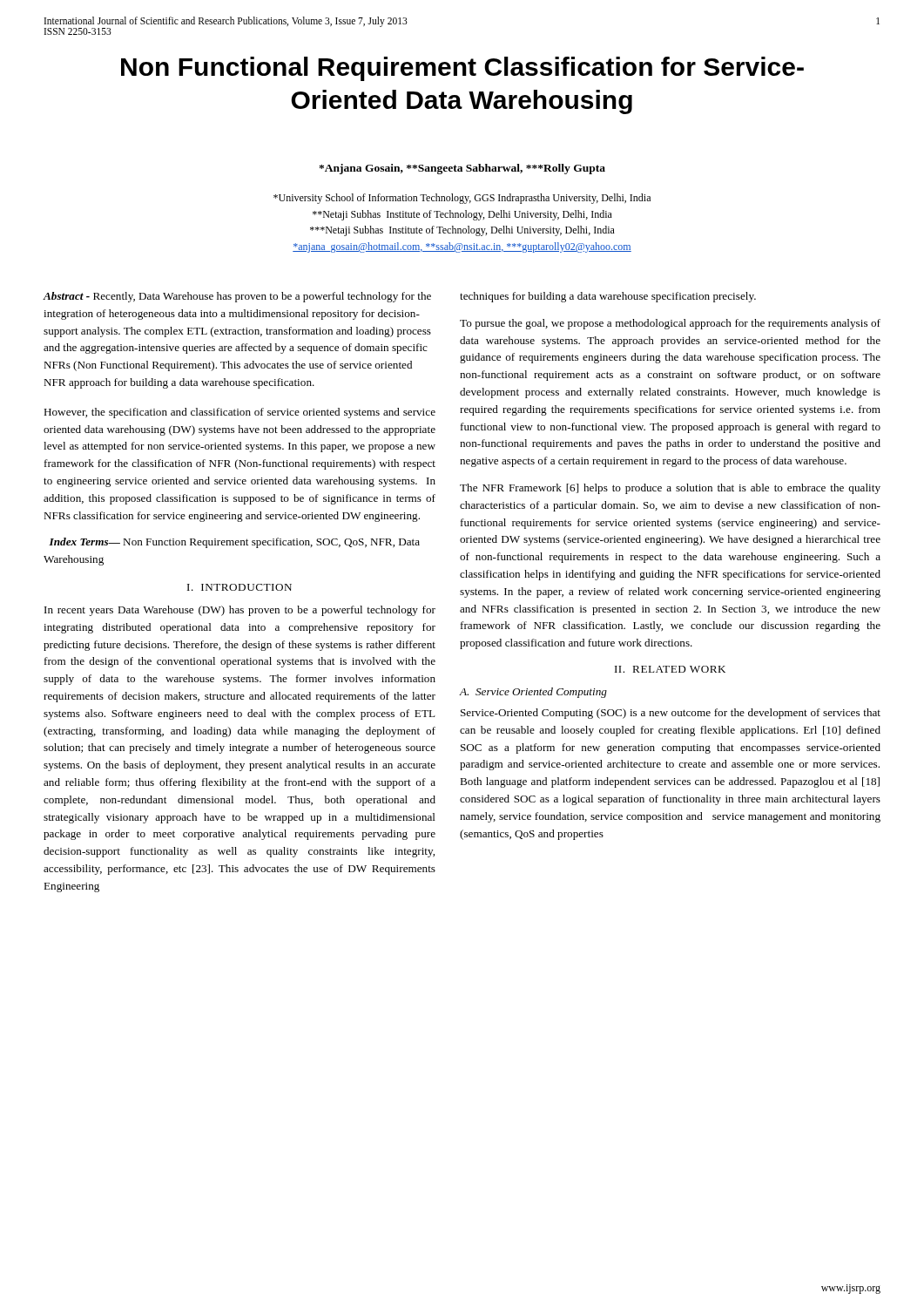924x1307 pixels.
Task: Locate the text block containing "However, the specification and classification"
Action: coord(240,463)
